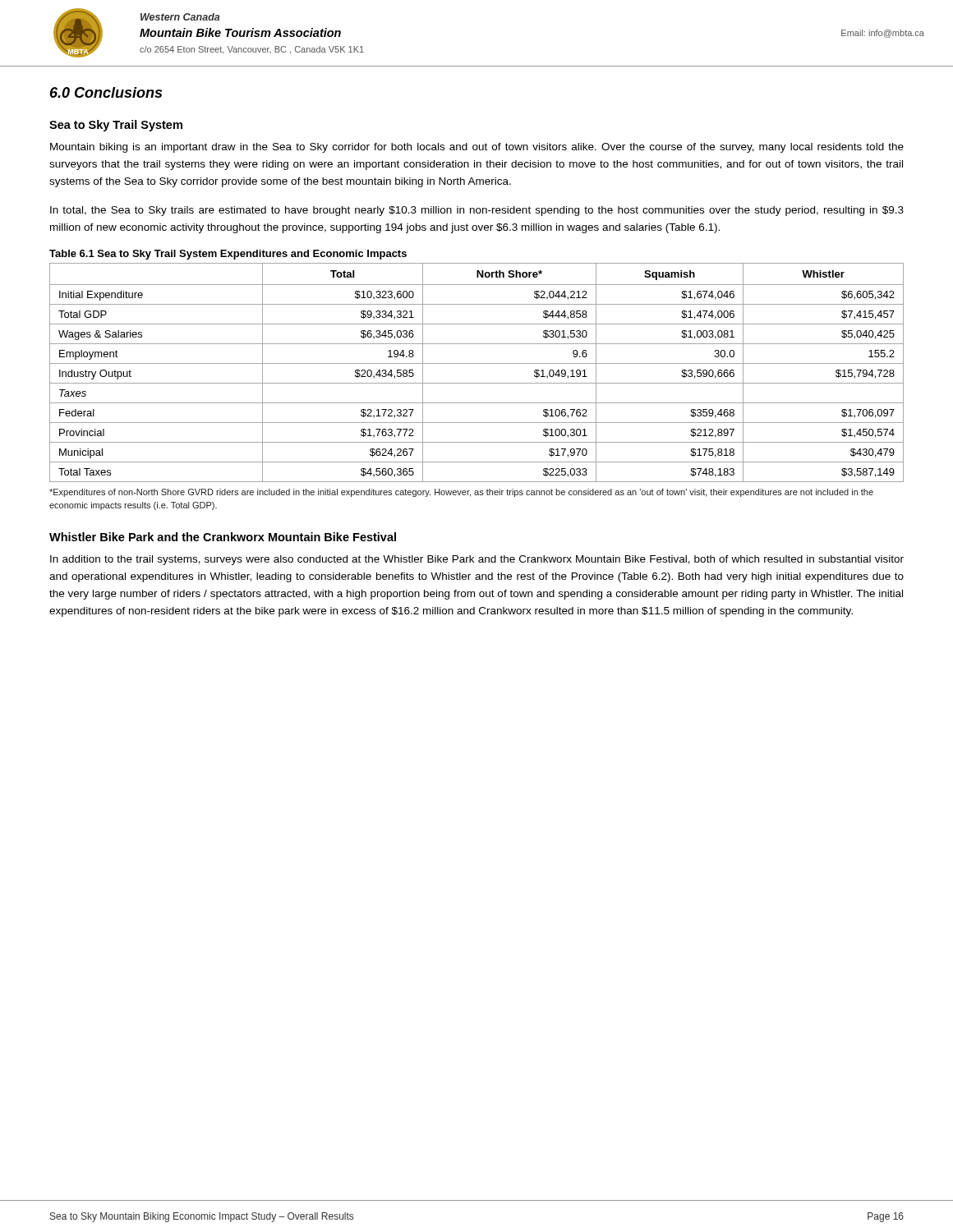Locate the caption that opens with "Table 6.1 Sea"
The width and height of the screenshot is (953, 1232).
[228, 254]
